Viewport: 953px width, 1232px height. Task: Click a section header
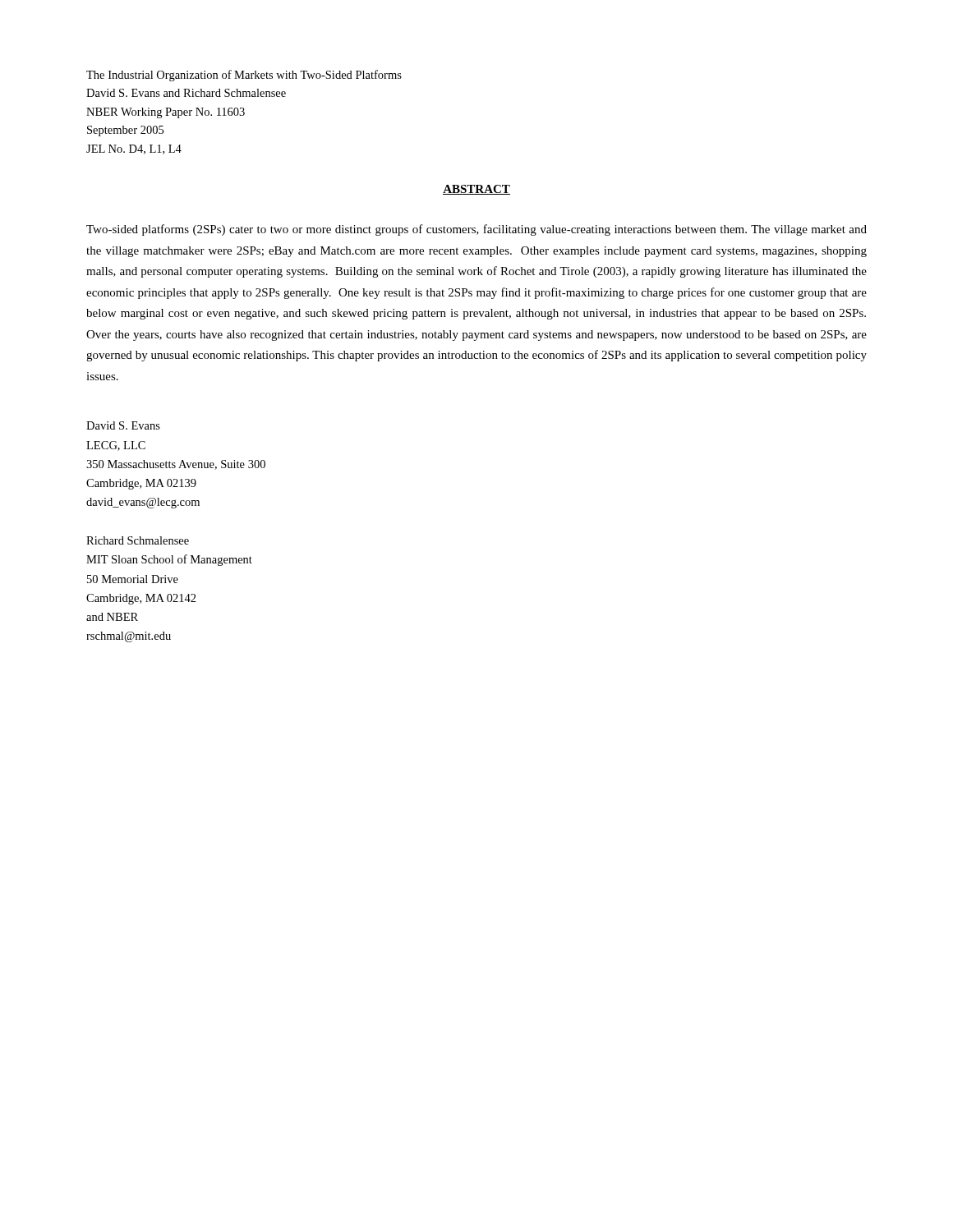pyautogui.click(x=476, y=189)
